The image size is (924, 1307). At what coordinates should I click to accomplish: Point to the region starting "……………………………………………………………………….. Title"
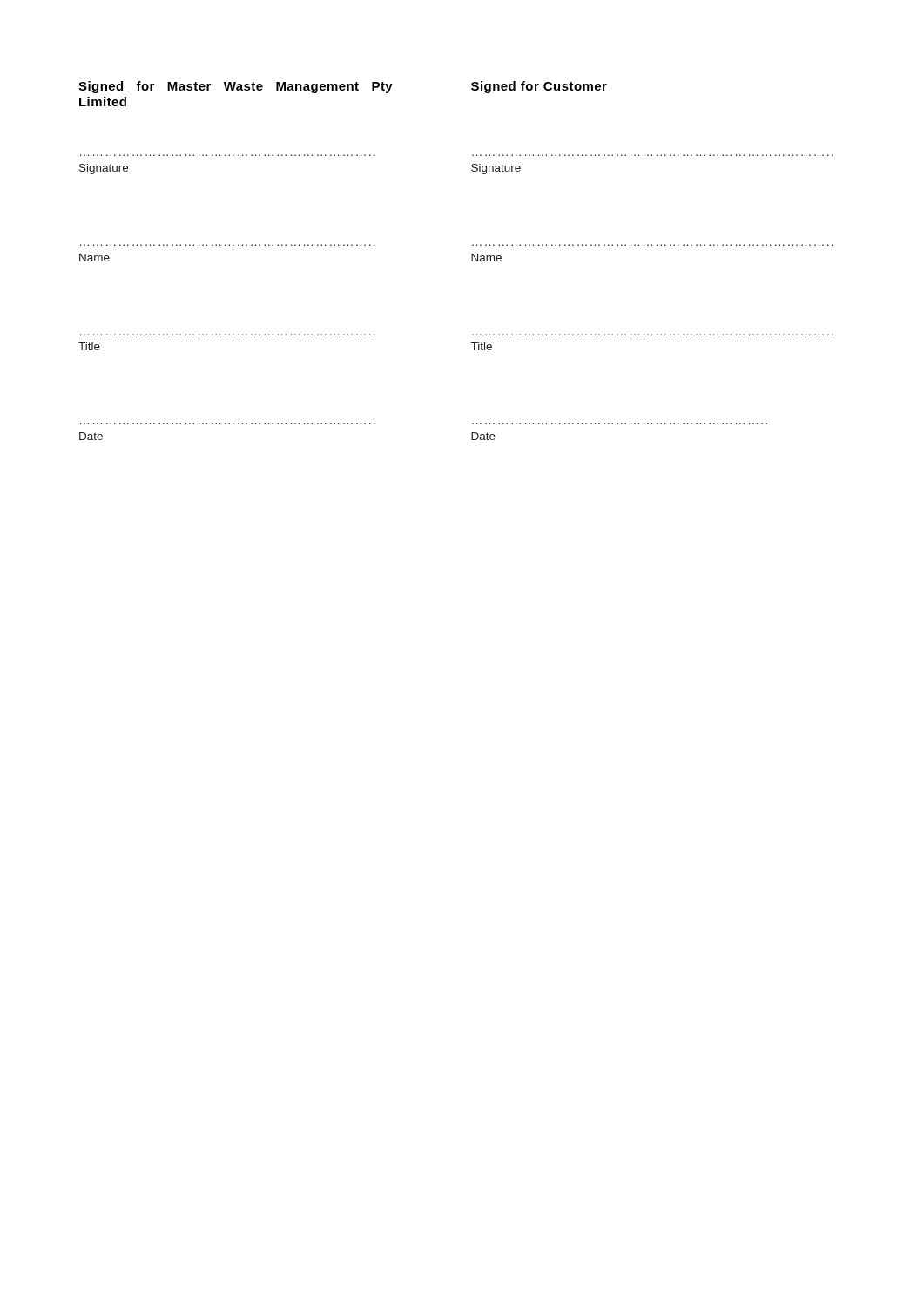tap(658, 339)
